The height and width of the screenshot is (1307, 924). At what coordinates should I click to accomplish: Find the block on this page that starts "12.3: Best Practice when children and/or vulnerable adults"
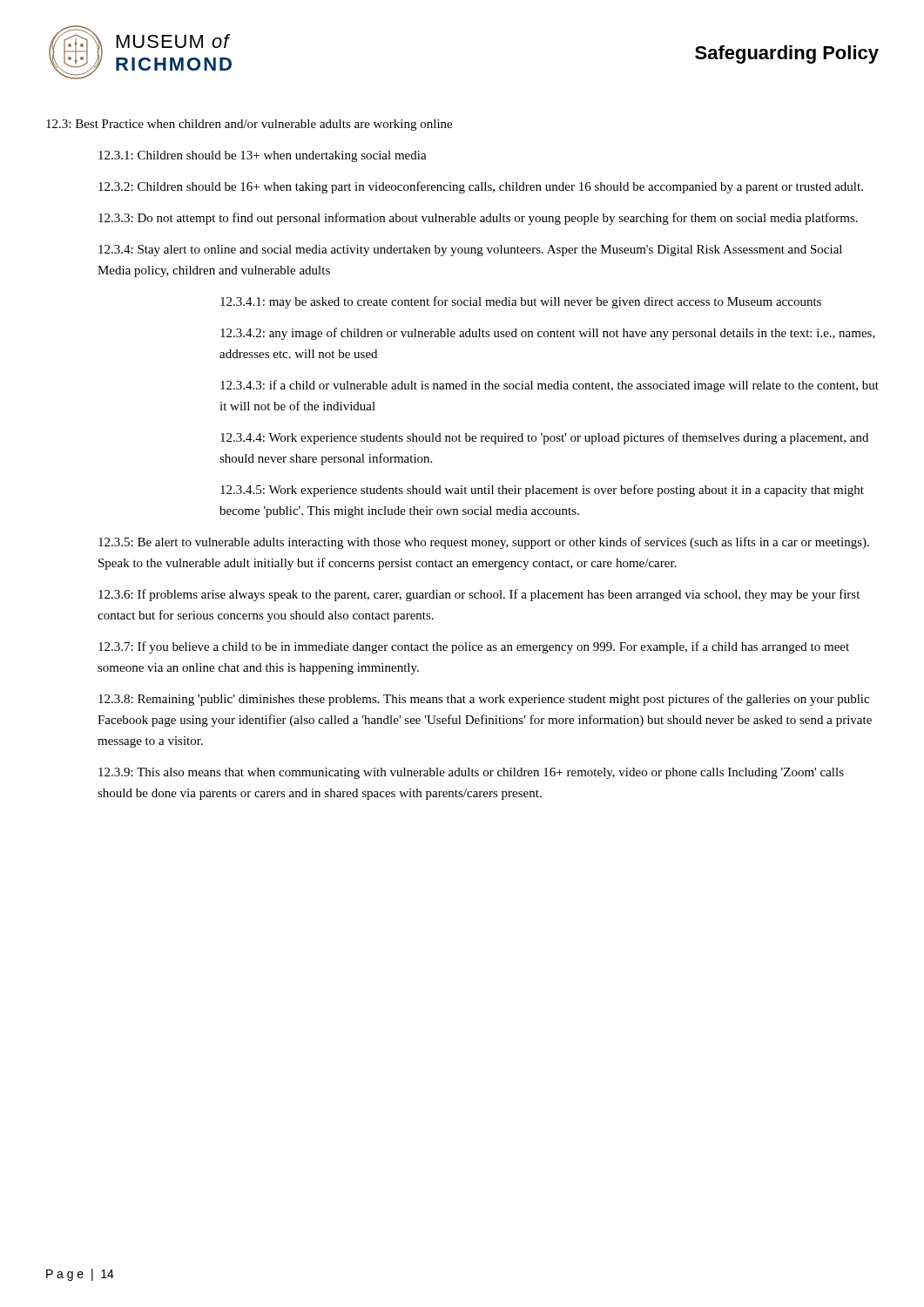249,124
